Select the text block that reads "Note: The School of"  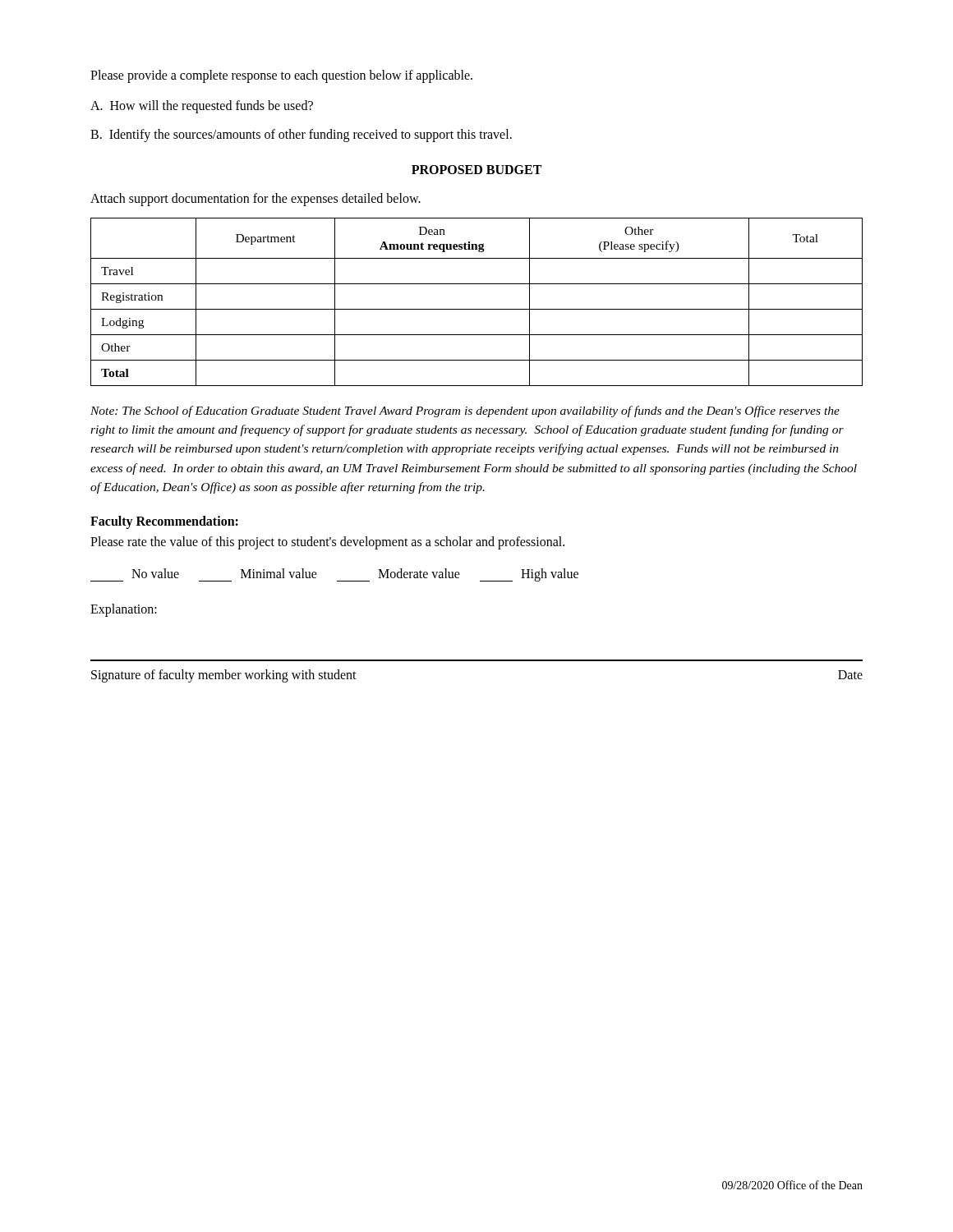coord(474,448)
